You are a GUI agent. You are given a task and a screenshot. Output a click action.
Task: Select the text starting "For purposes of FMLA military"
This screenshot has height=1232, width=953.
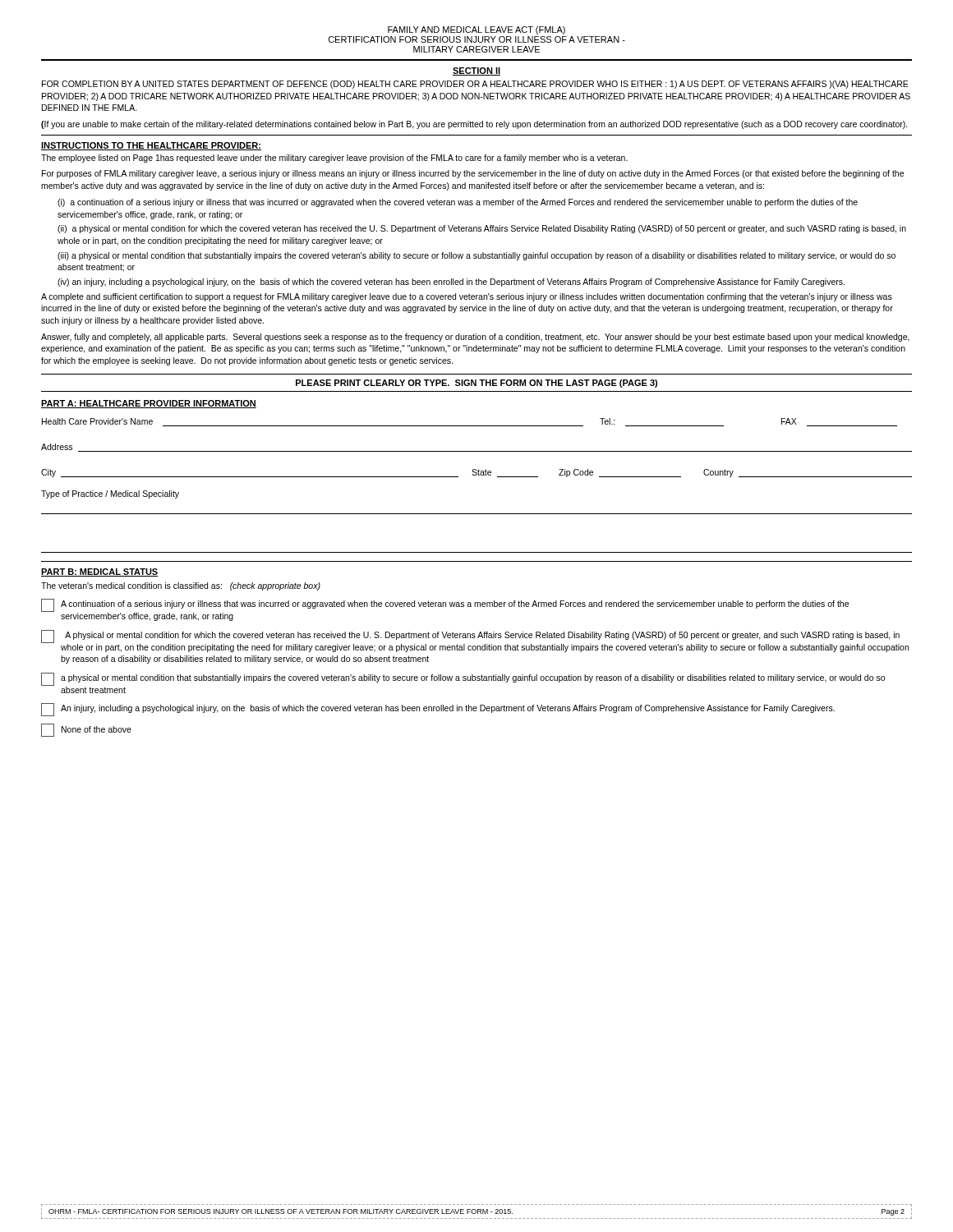pos(473,180)
